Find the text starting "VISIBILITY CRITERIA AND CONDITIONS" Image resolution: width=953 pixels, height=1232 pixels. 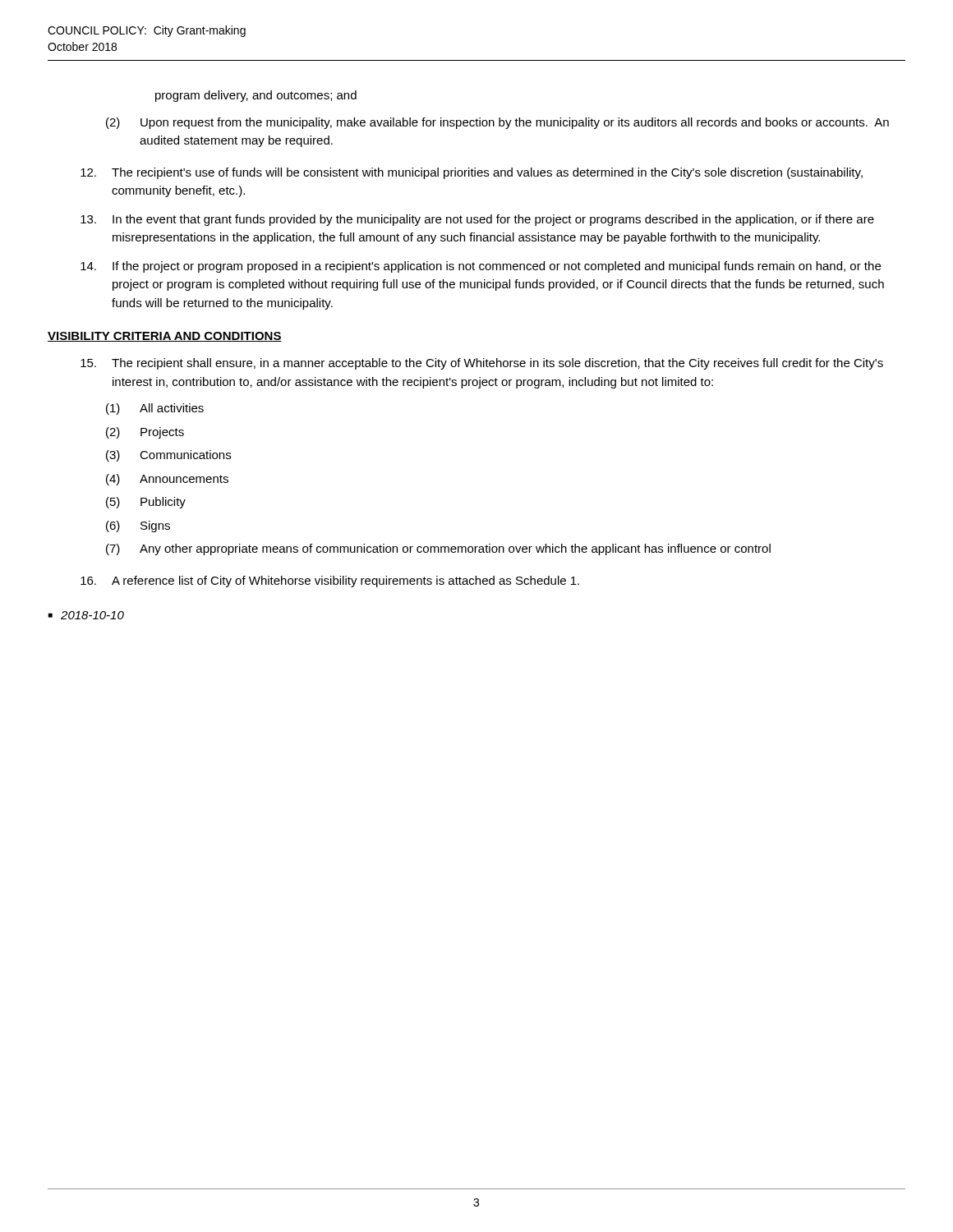164,336
